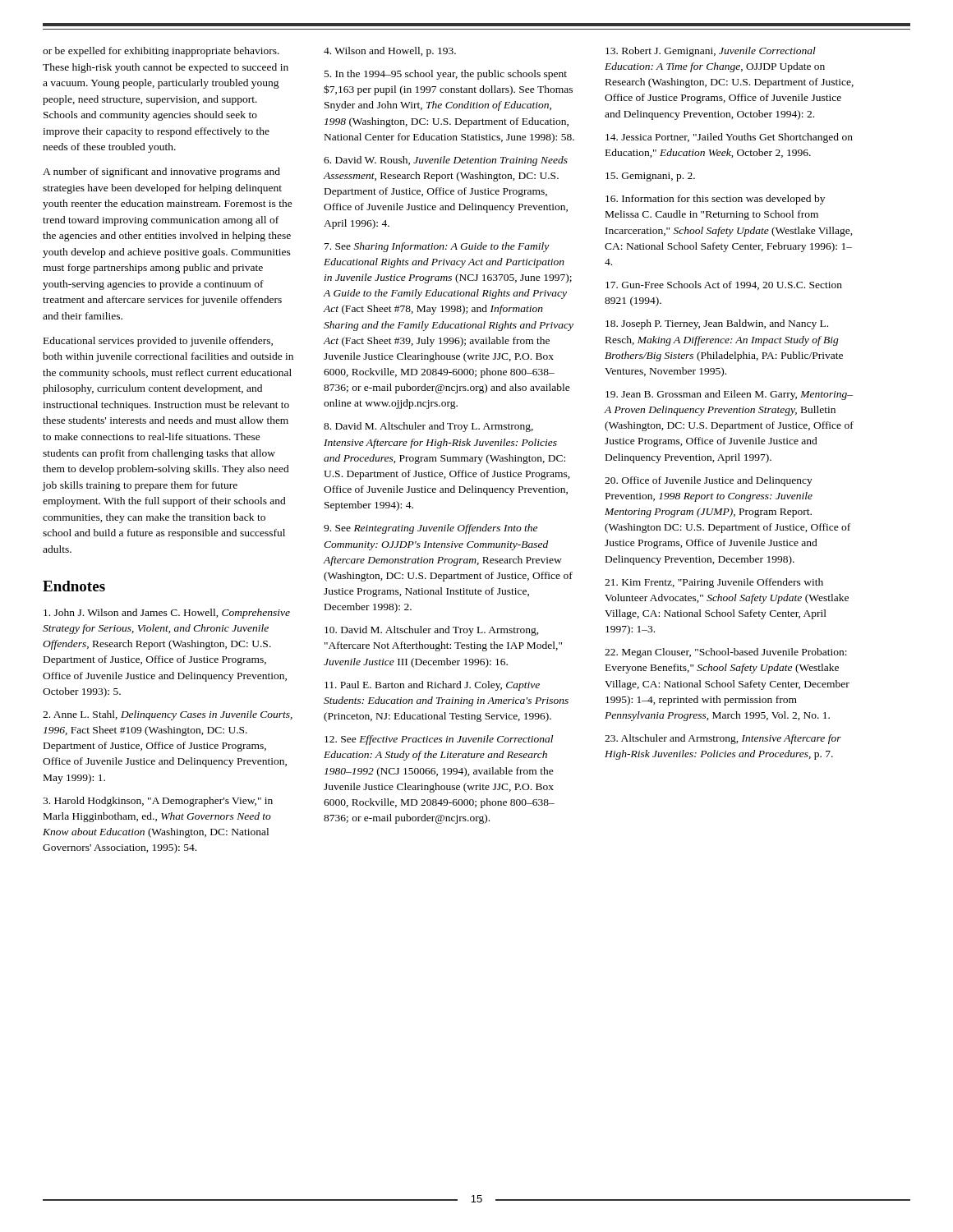Navigate to the block starting "13. Robert J. Gemignani,"
Viewport: 953px width, 1232px height.
(729, 82)
